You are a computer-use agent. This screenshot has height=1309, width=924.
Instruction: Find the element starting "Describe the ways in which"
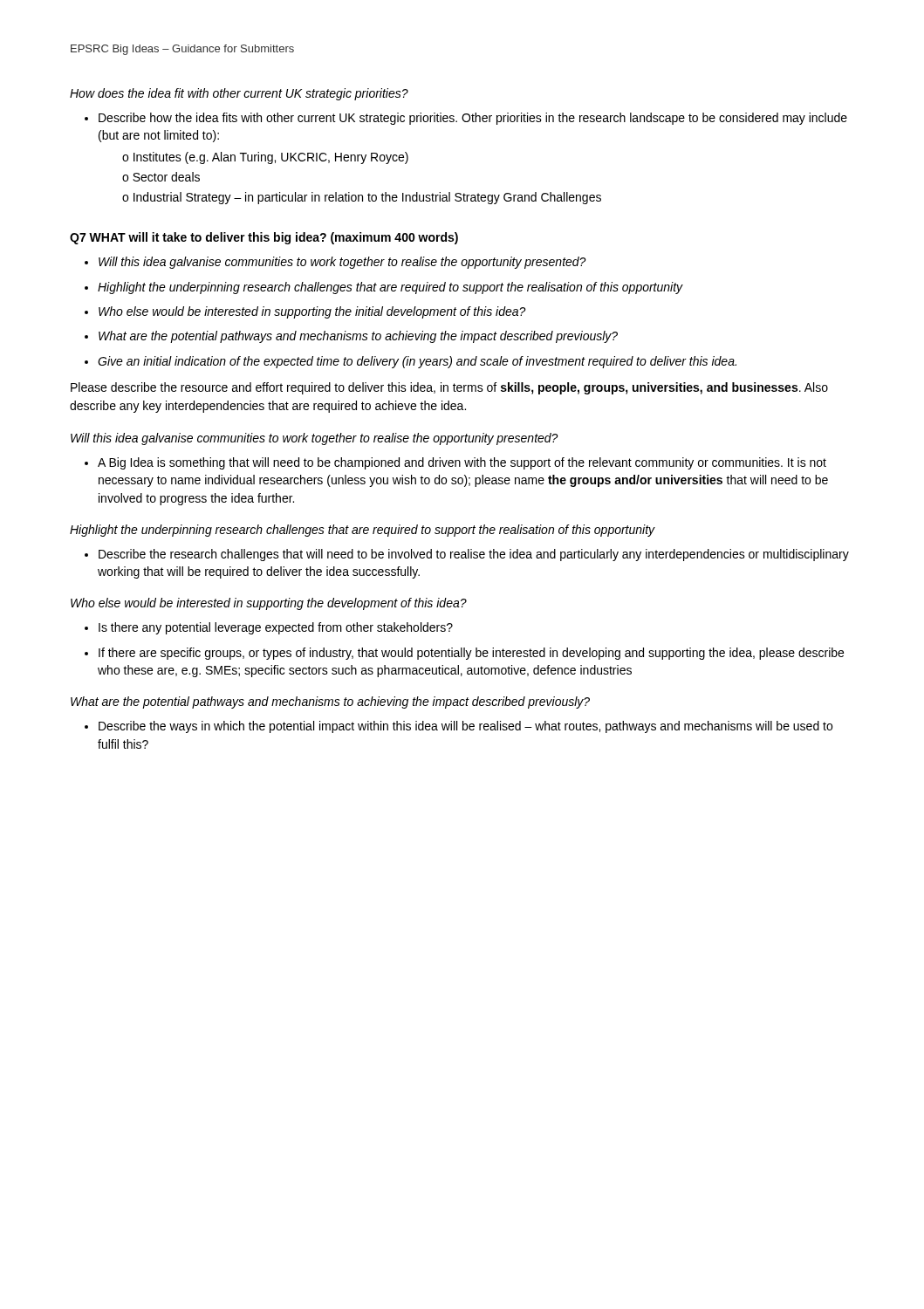tap(462, 735)
